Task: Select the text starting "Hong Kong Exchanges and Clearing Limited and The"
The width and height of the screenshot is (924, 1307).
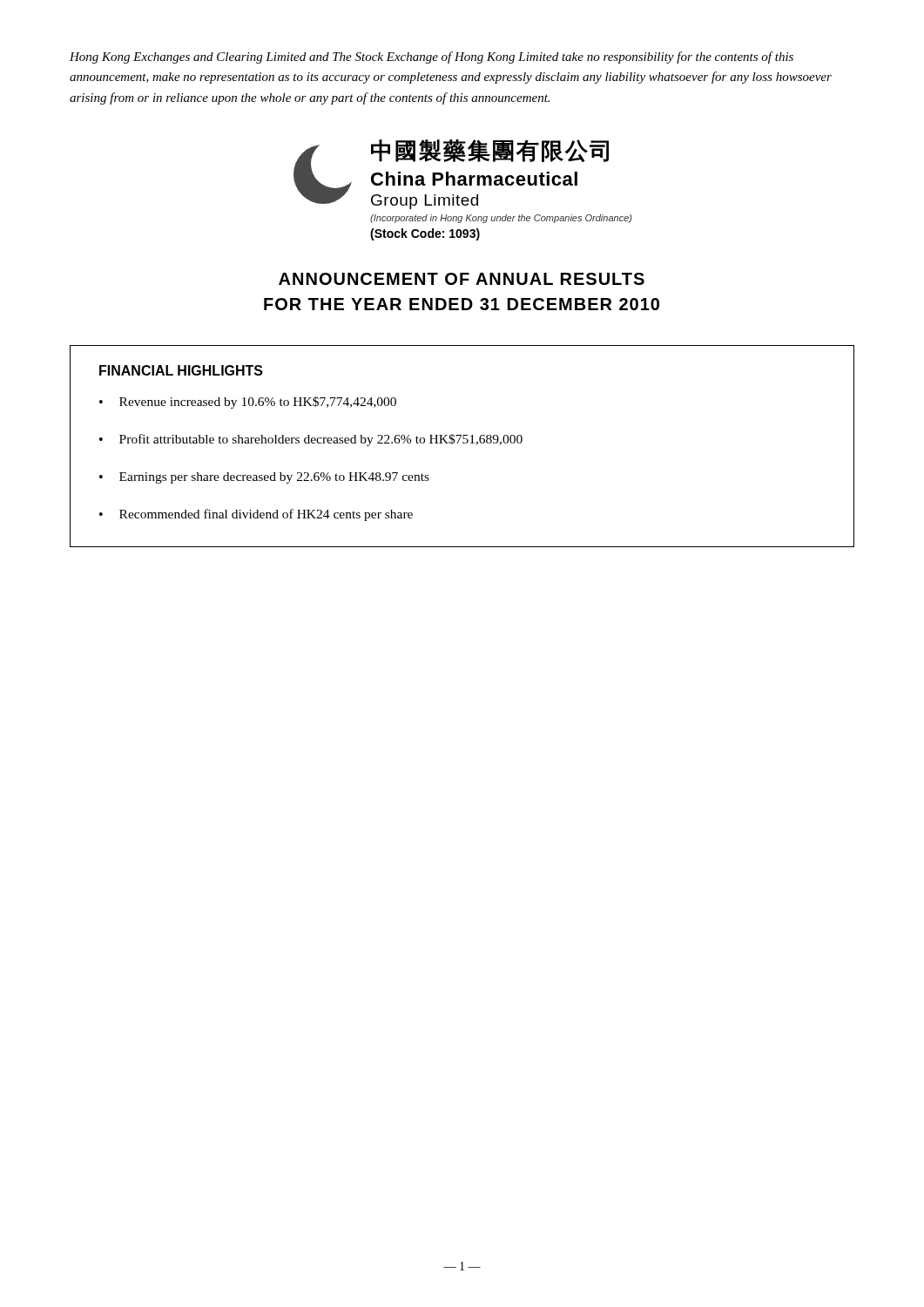Action: click(451, 77)
